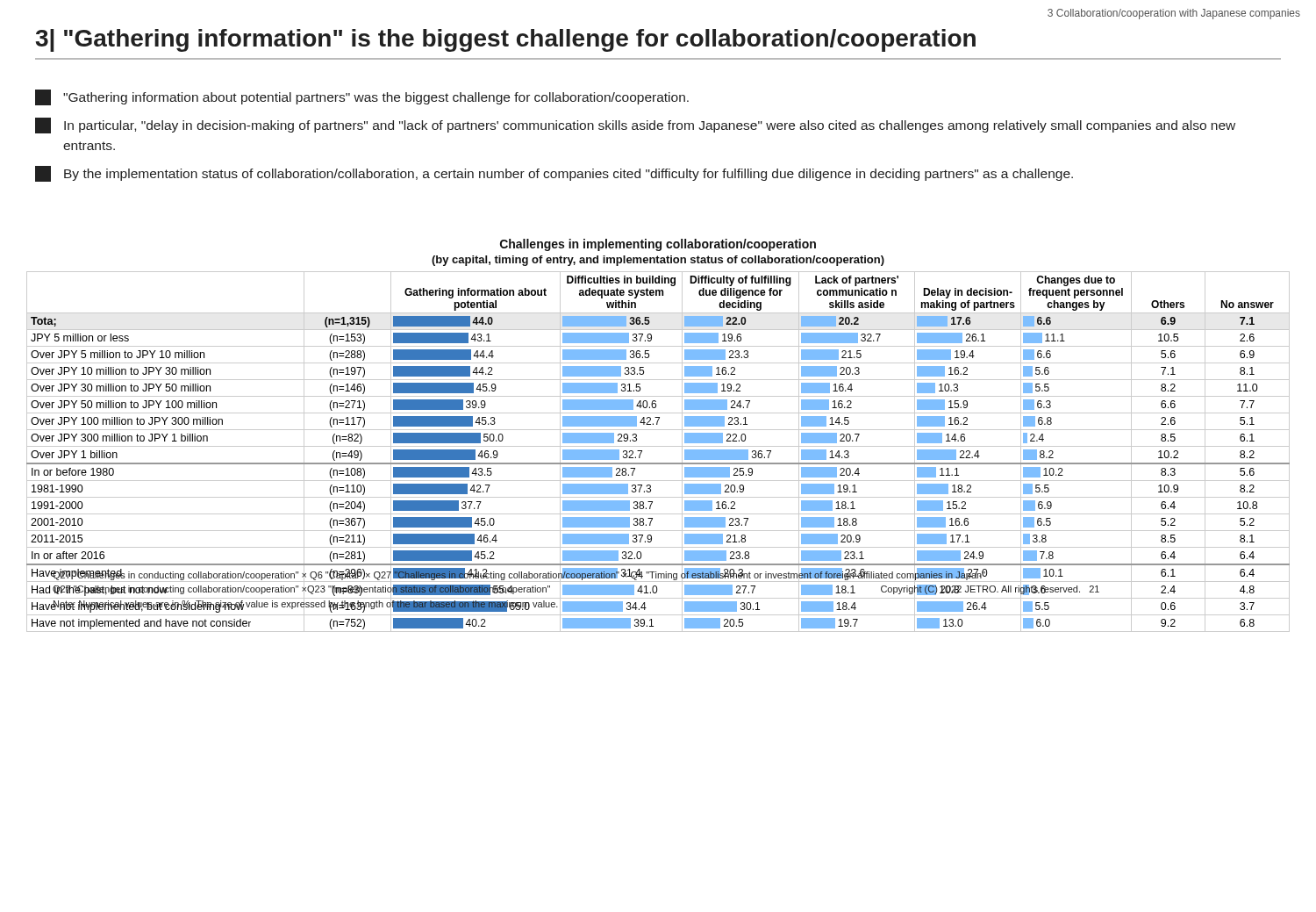Find the block on this page that starts "By the implementation status of collaboration/collaboration,"
The height and width of the screenshot is (912, 1316).
tap(555, 174)
